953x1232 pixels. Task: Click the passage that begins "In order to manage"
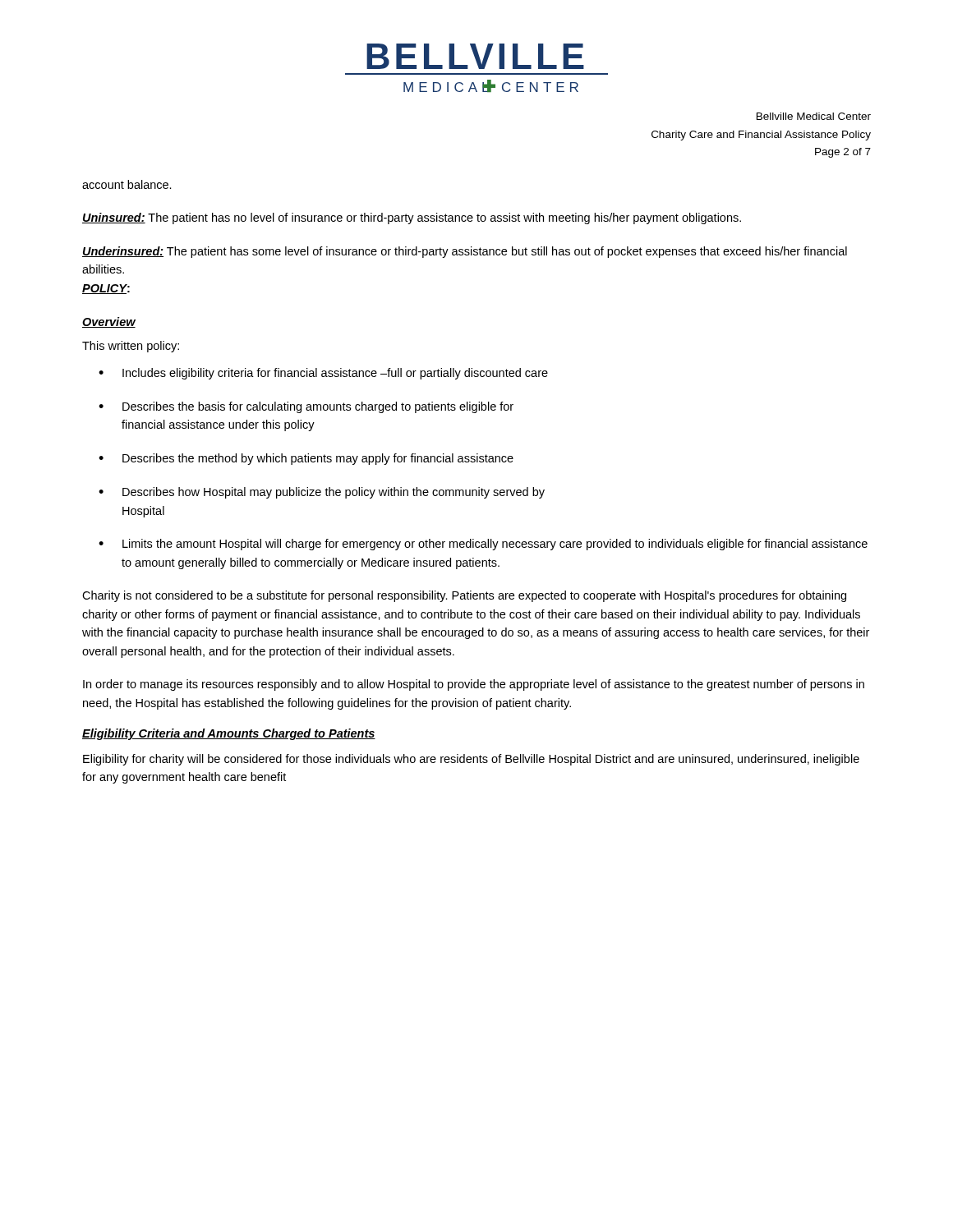pyautogui.click(x=473, y=693)
